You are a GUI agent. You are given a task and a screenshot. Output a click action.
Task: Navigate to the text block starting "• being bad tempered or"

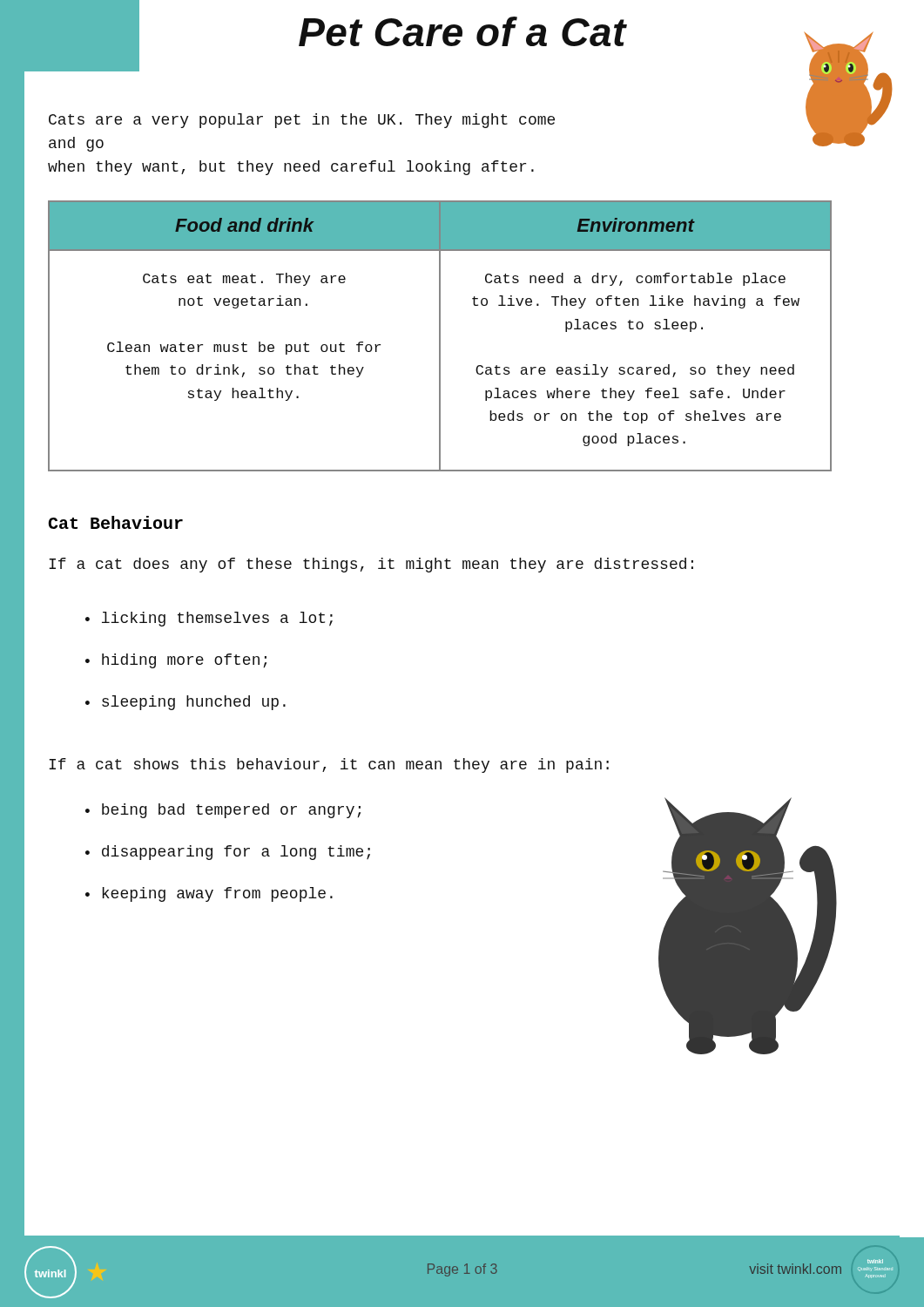[x=223, y=813]
